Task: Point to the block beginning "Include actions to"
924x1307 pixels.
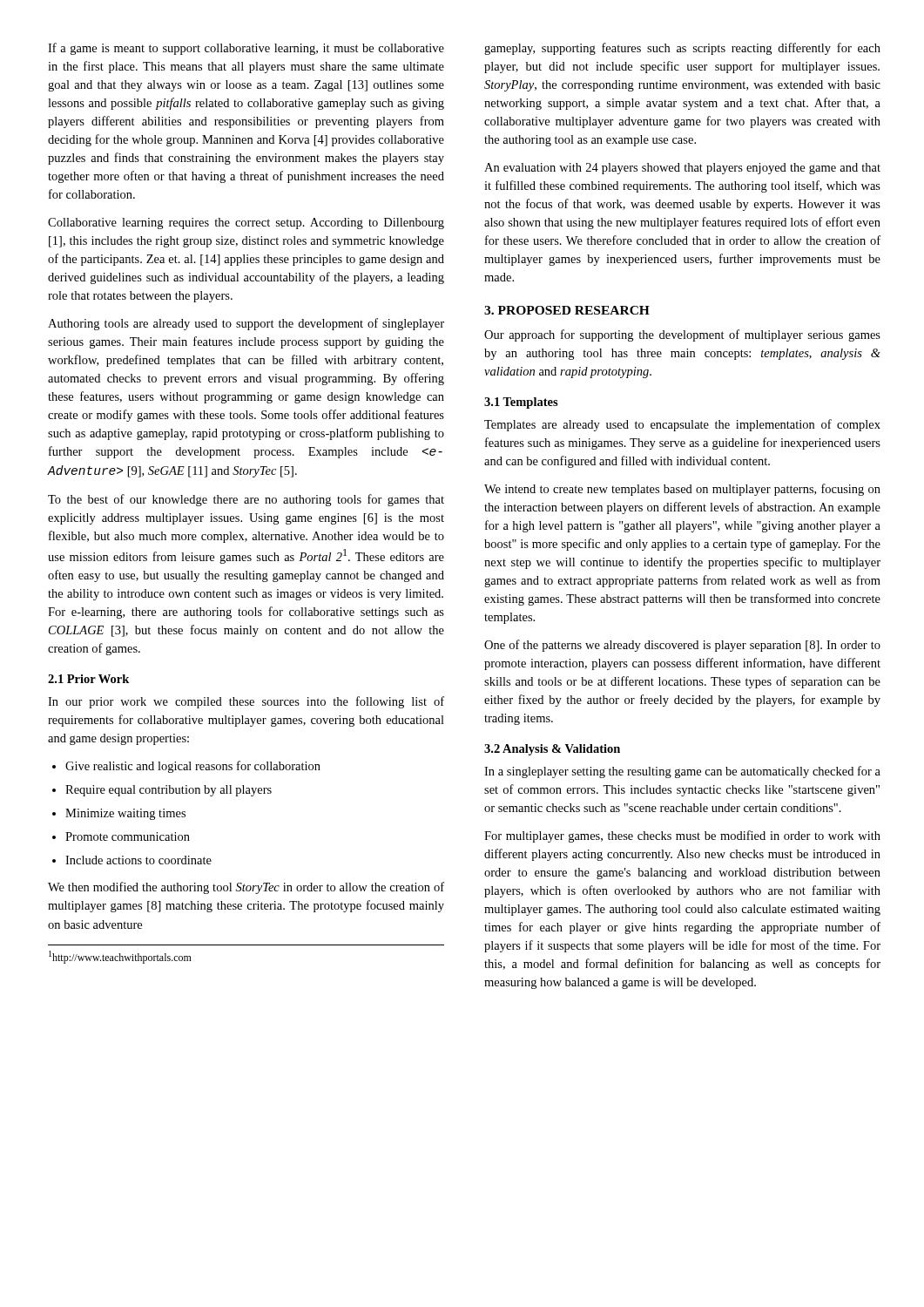Action: pyautogui.click(x=138, y=860)
